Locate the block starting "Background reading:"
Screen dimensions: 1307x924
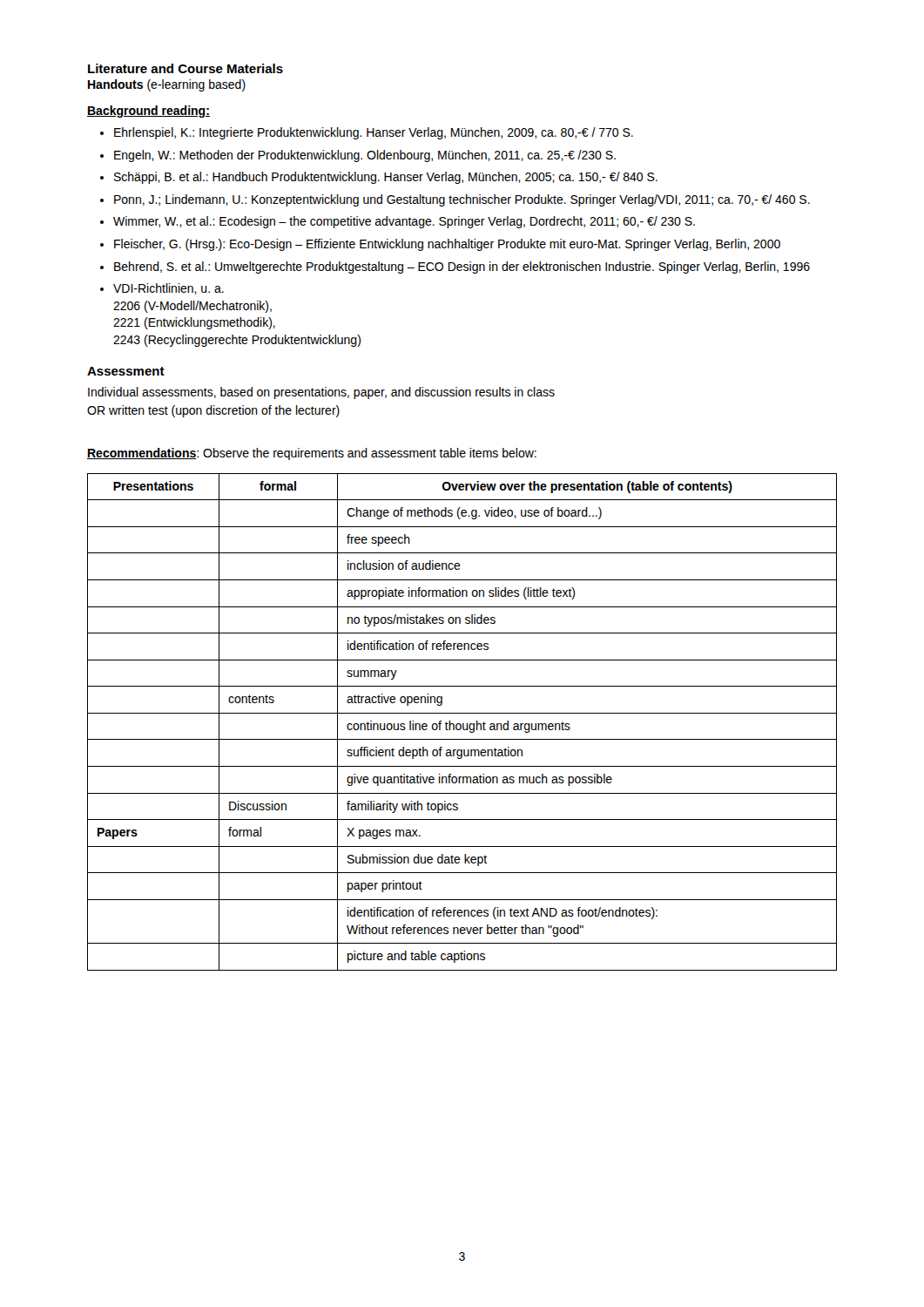[x=148, y=111]
